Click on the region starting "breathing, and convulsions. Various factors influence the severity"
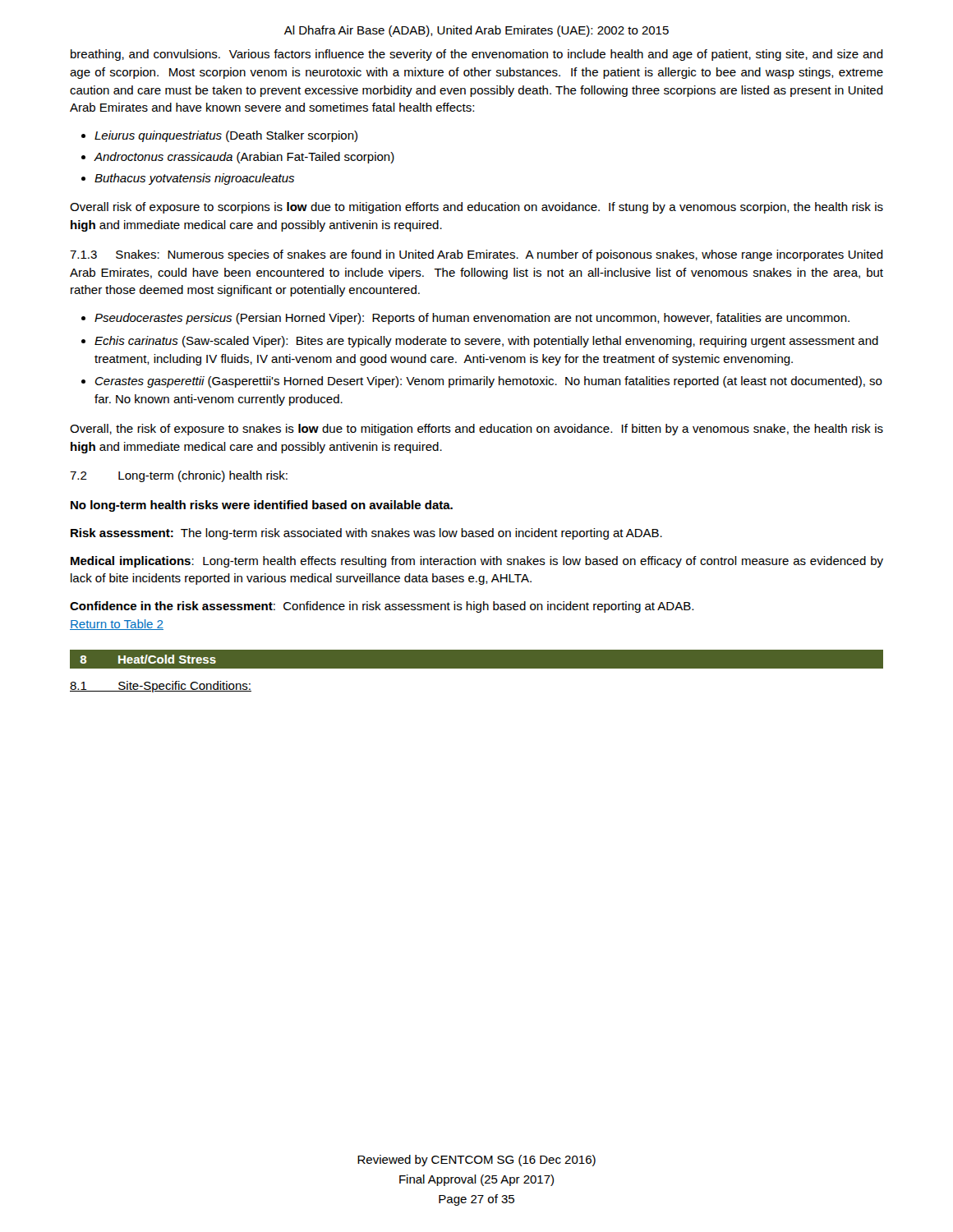 [476, 81]
